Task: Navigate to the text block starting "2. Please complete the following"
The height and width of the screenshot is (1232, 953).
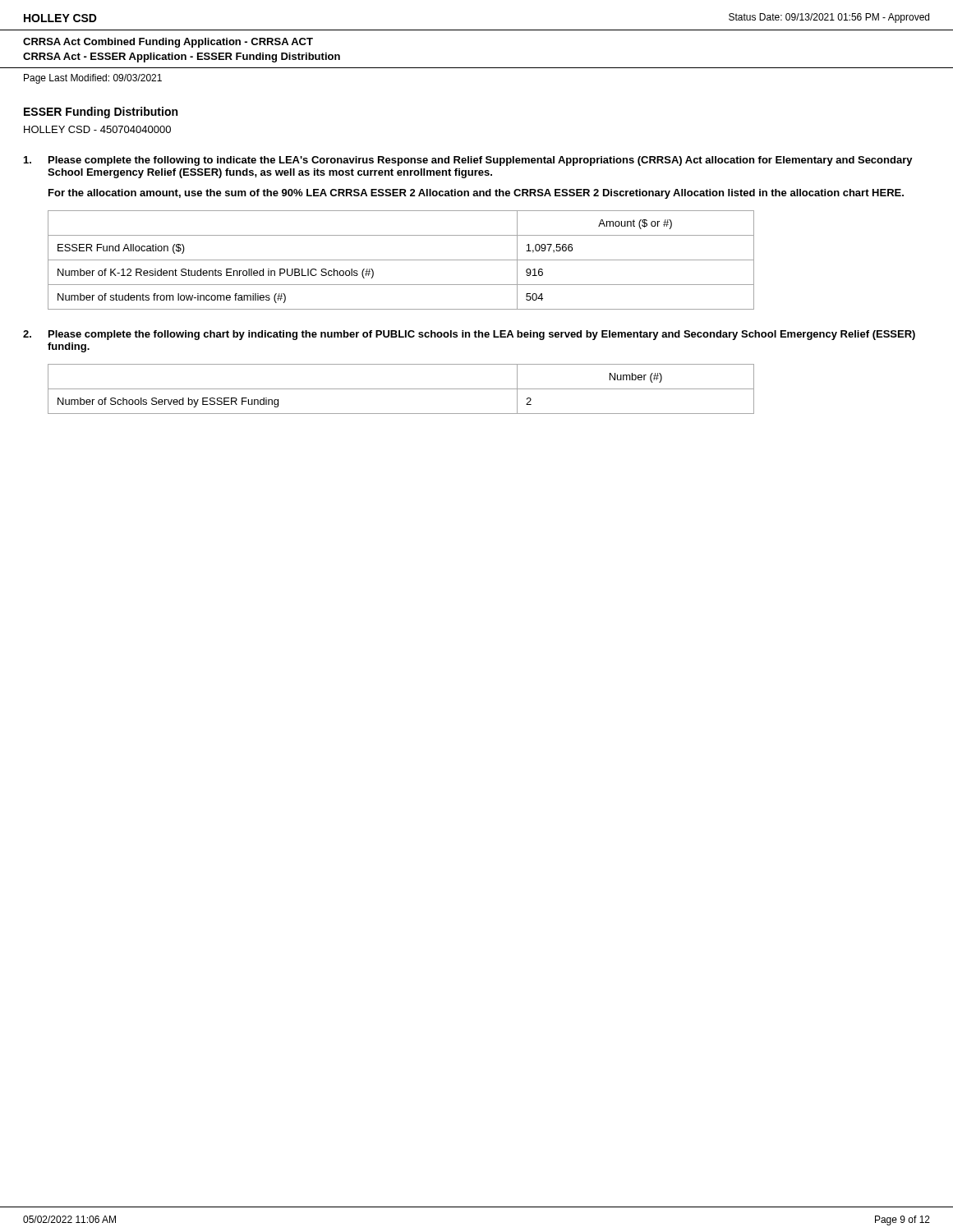Action: 476,340
